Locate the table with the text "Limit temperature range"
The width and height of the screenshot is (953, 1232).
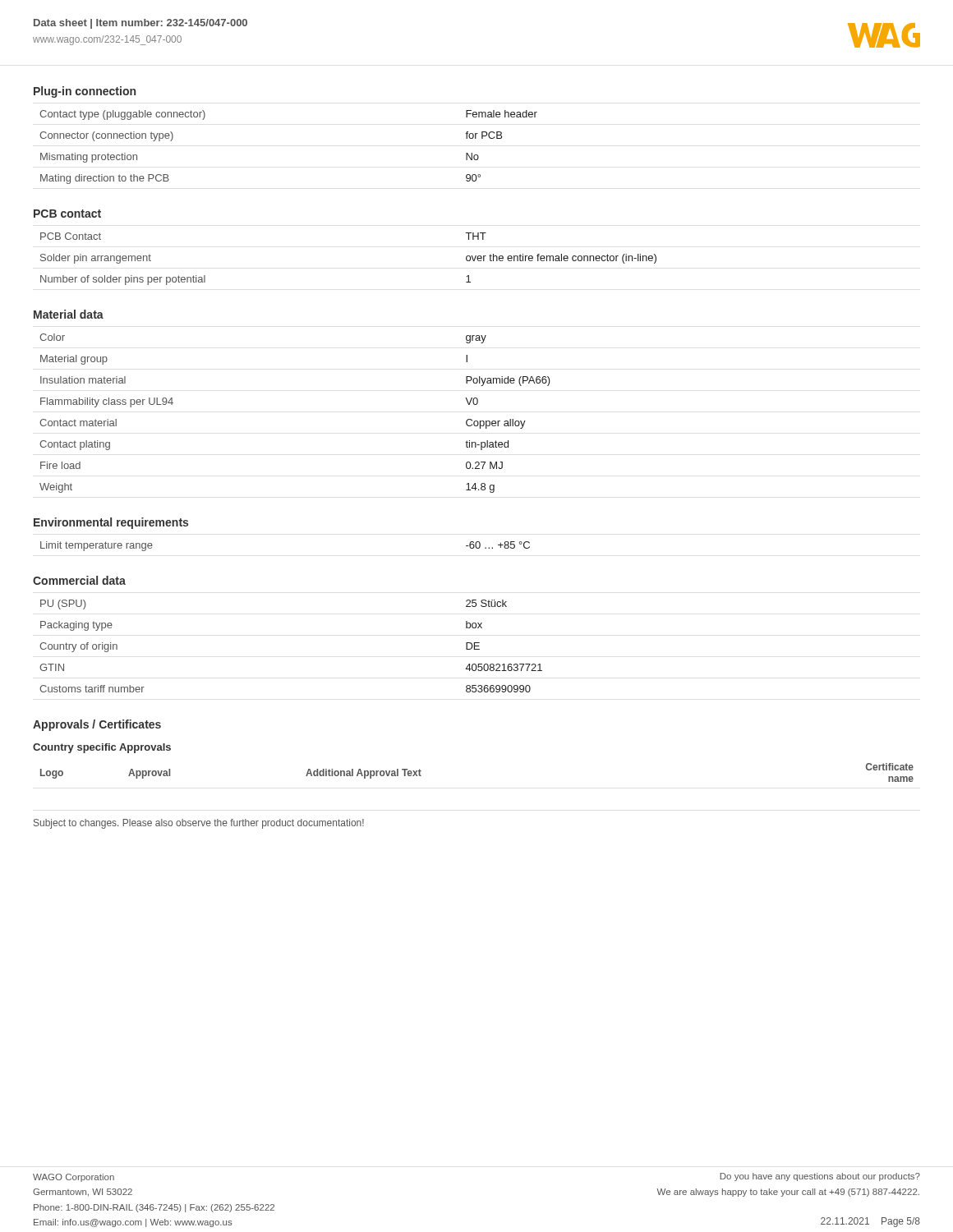pos(476,545)
